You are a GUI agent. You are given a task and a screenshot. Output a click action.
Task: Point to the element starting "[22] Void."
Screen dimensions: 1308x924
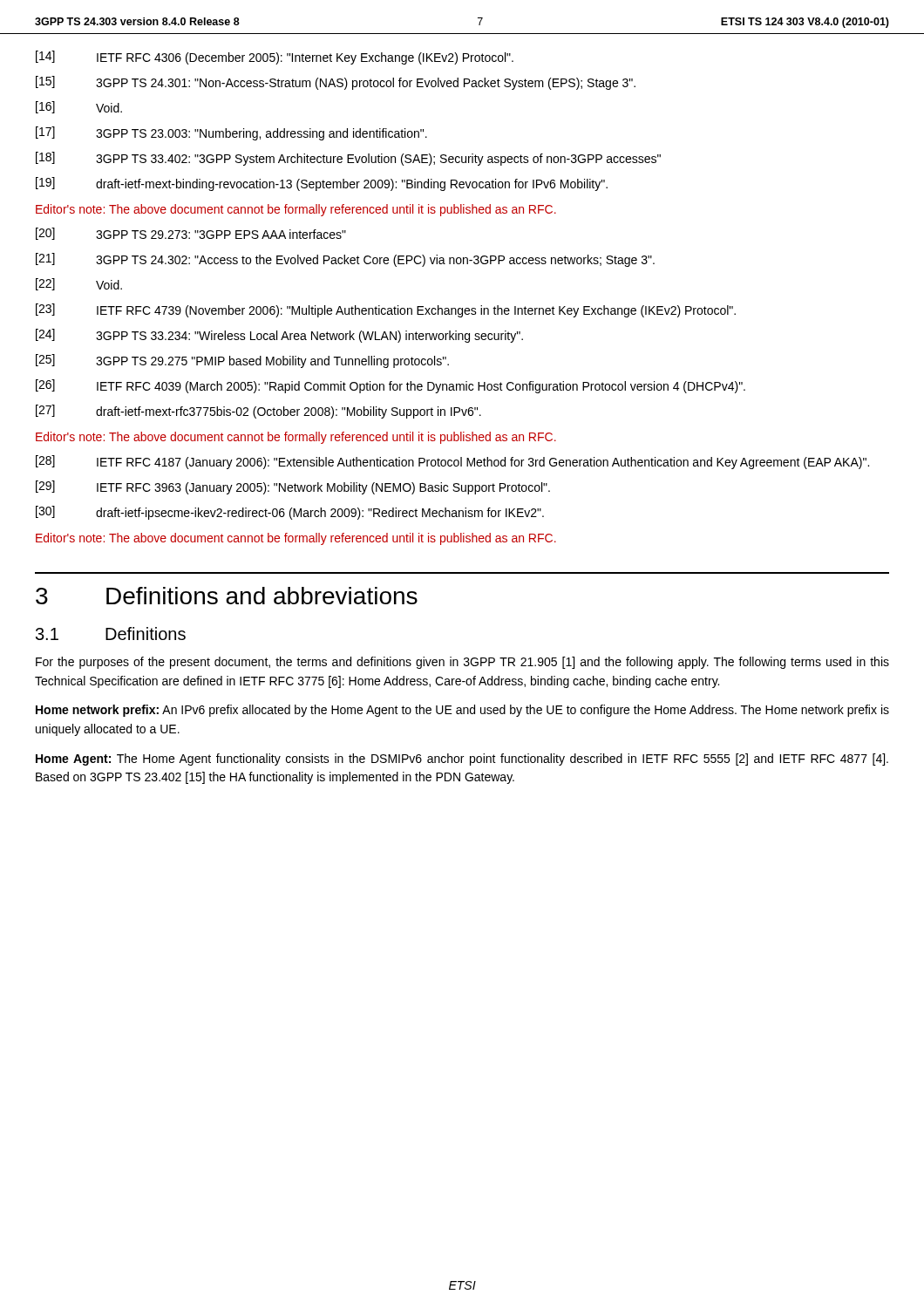(111, 284)
